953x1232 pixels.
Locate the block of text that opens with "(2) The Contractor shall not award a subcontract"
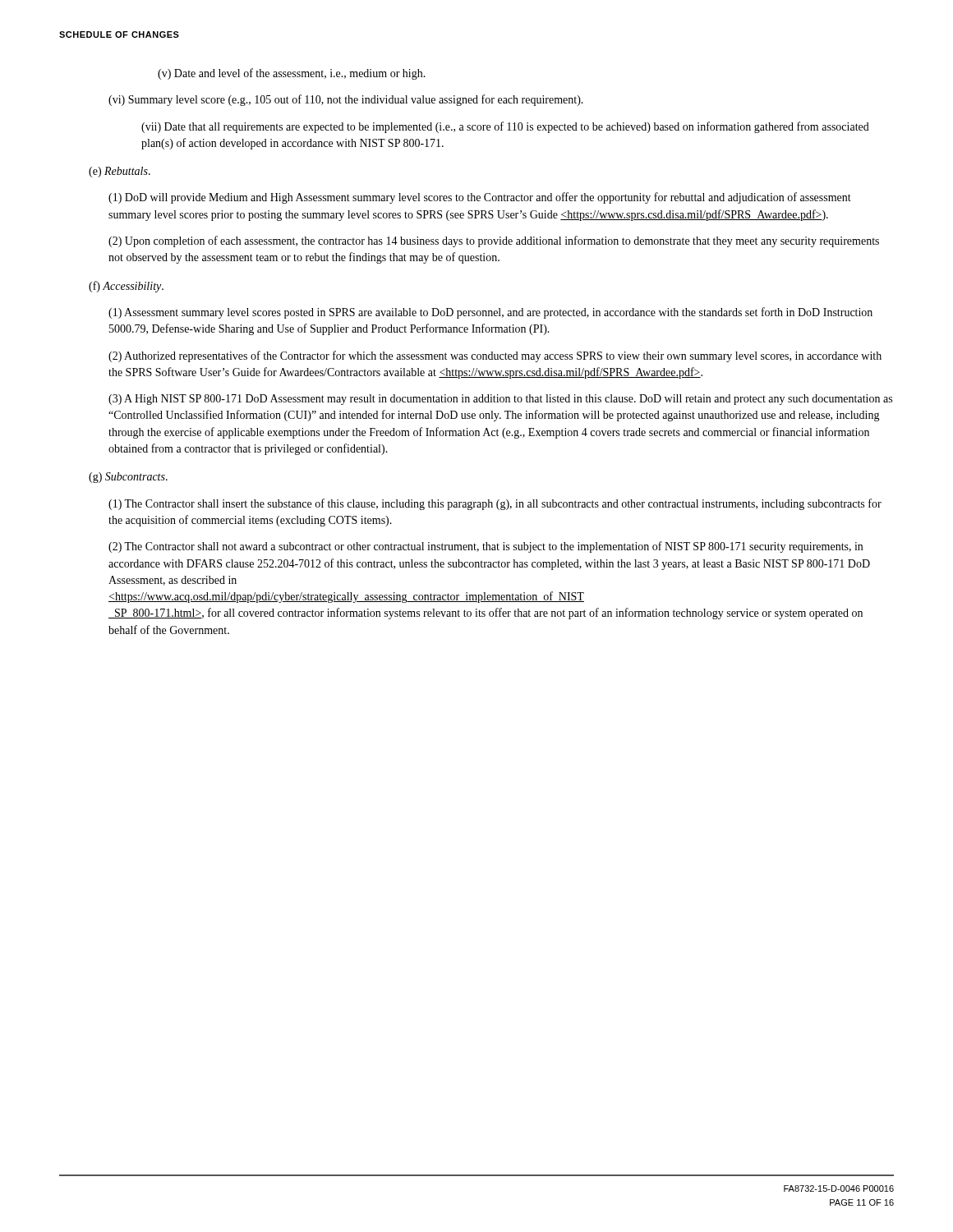click(489, 588)
